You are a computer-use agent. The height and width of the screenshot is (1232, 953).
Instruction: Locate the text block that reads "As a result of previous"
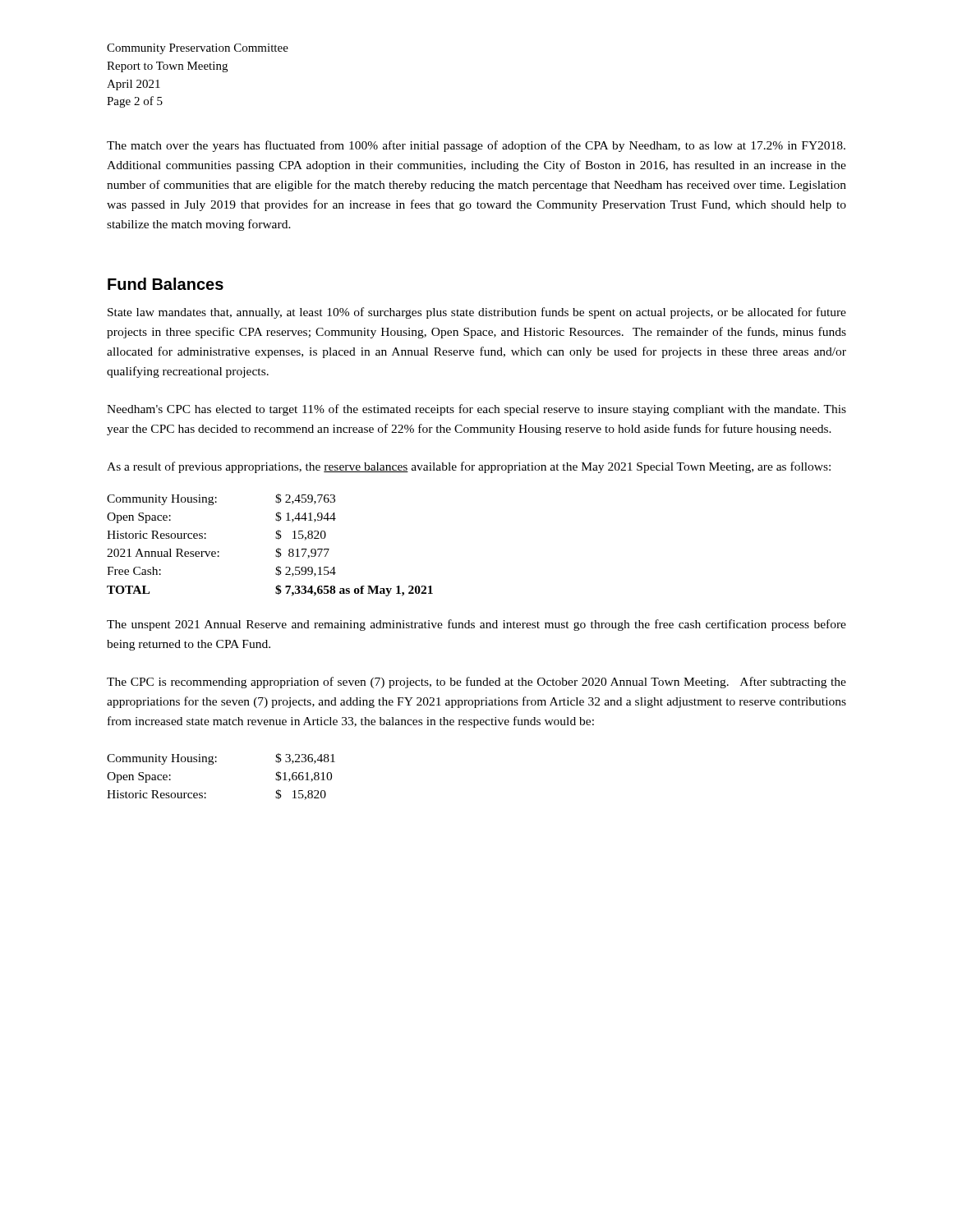469,466
